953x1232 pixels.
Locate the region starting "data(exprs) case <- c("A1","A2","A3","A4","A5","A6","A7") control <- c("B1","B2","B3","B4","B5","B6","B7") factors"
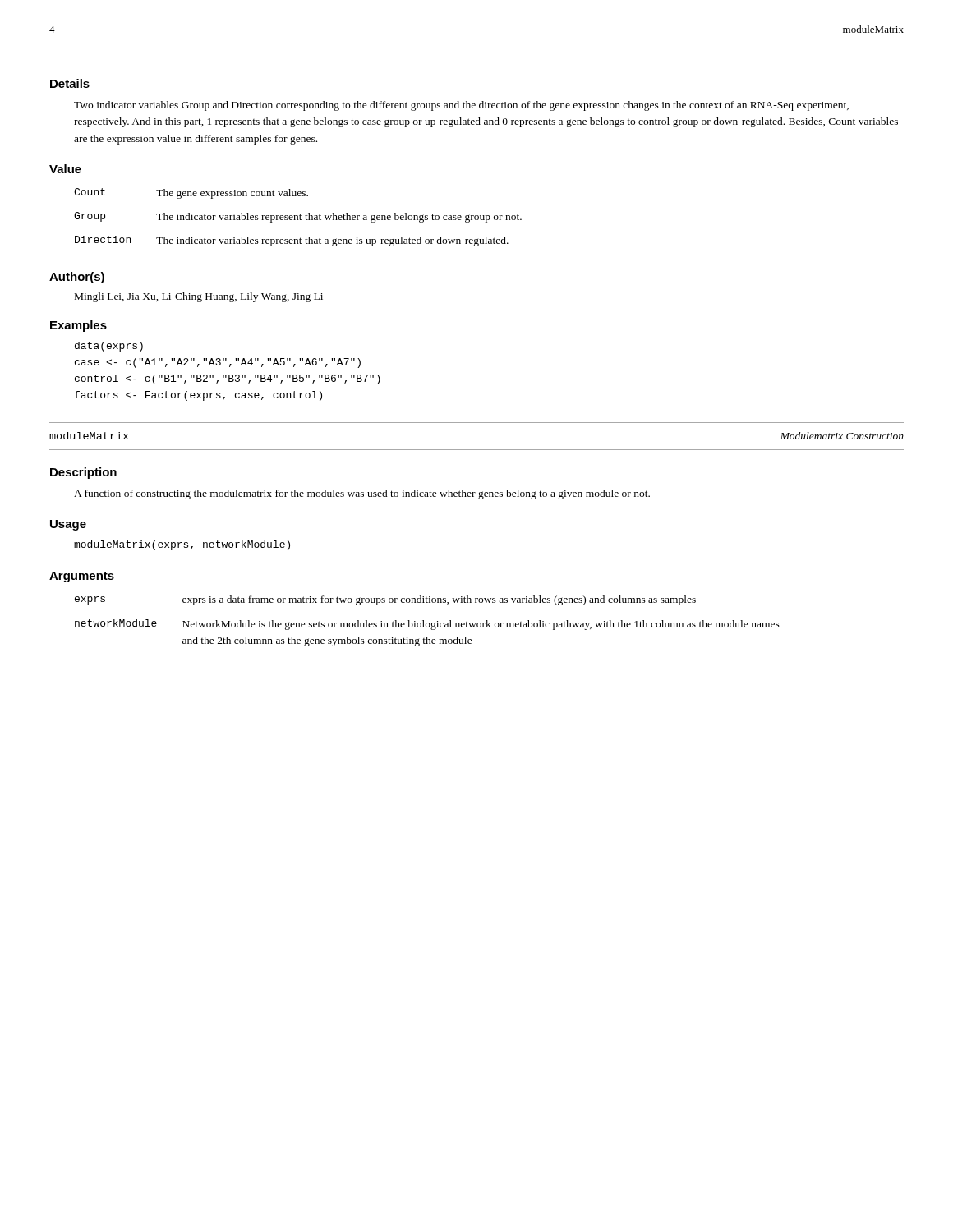tap(228, 371)
